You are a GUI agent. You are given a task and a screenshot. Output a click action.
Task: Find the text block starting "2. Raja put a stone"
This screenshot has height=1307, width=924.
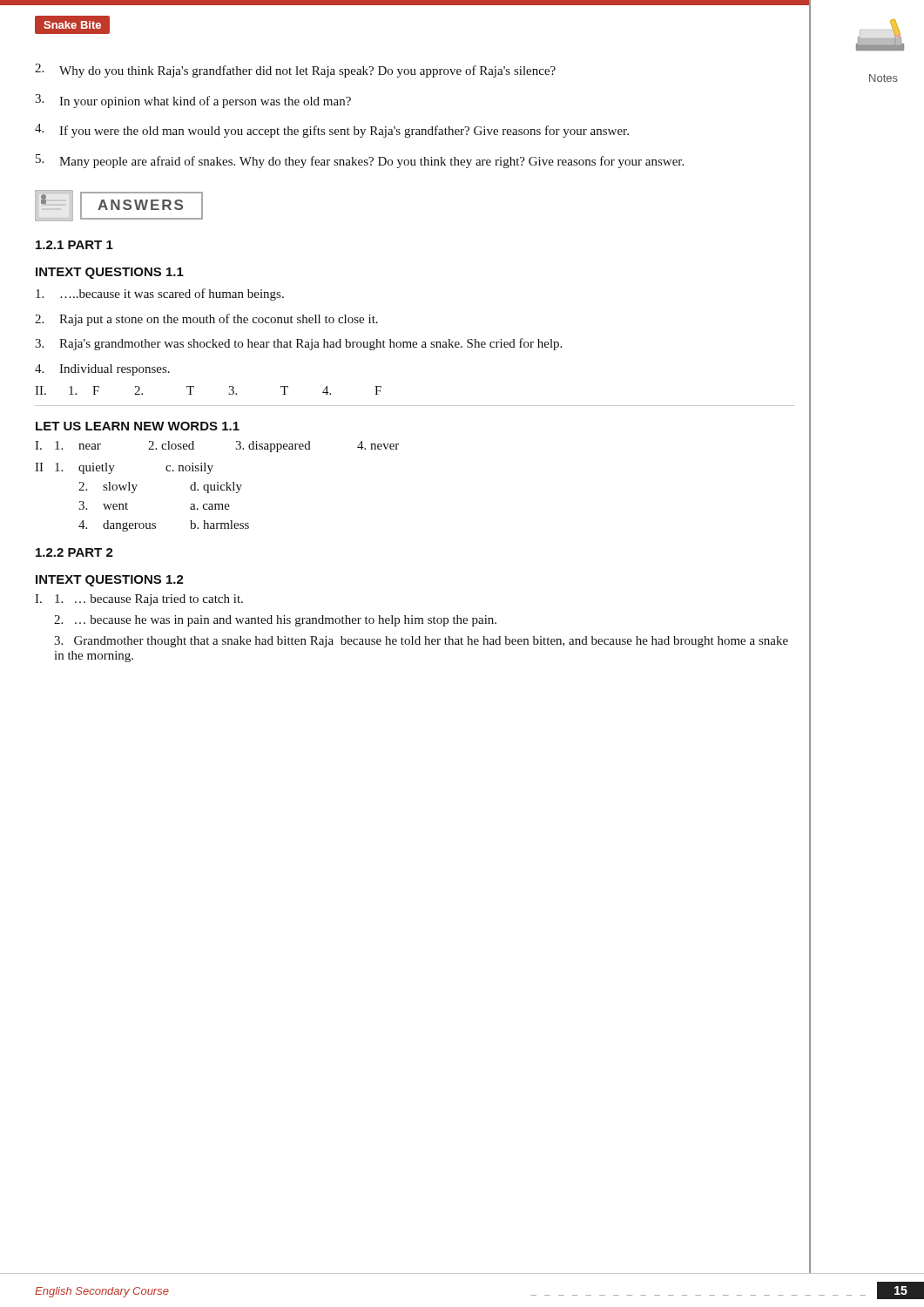[206, 320]
